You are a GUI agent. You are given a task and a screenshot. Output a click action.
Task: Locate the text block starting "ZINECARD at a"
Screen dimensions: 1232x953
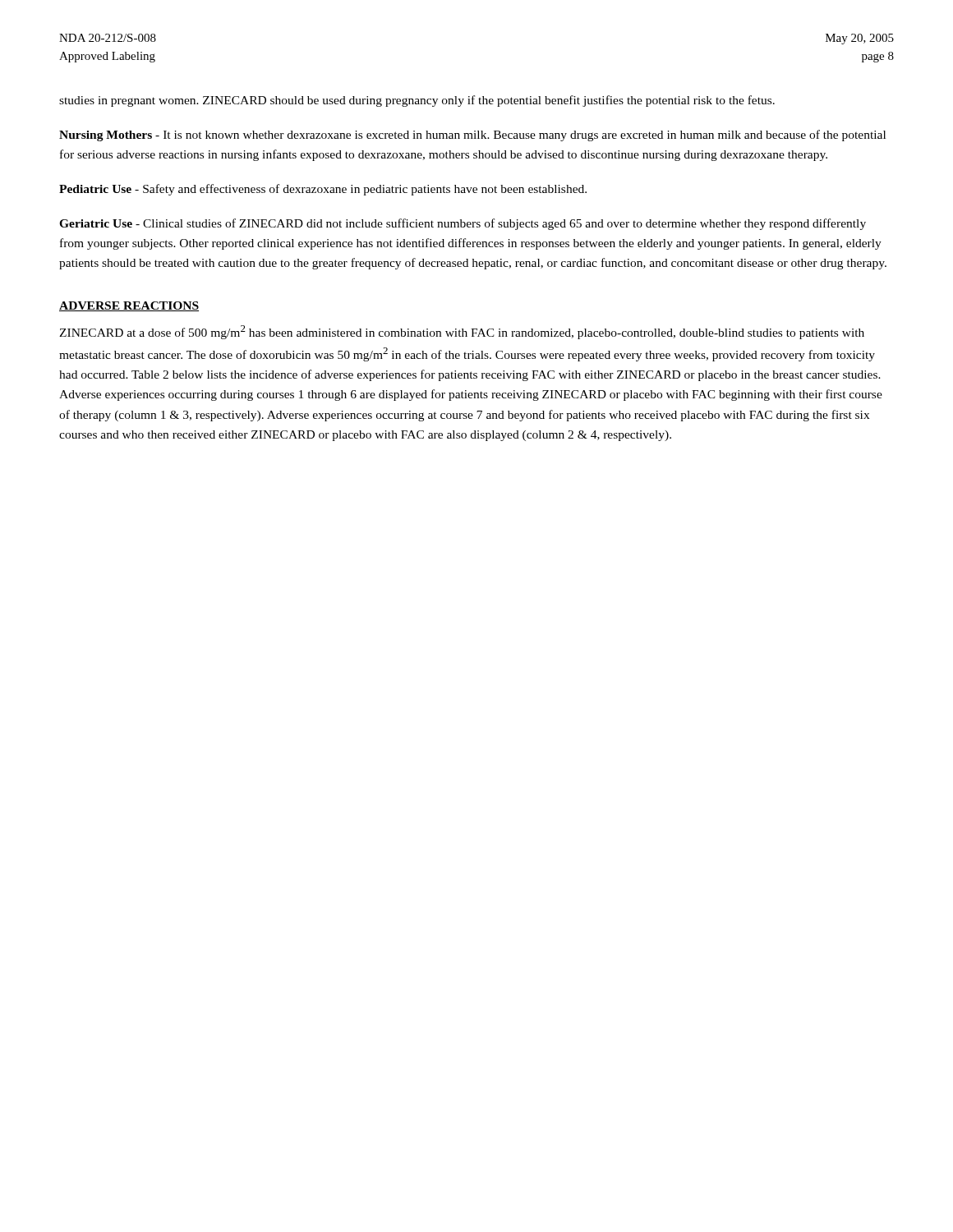click(x=471, y=381)
